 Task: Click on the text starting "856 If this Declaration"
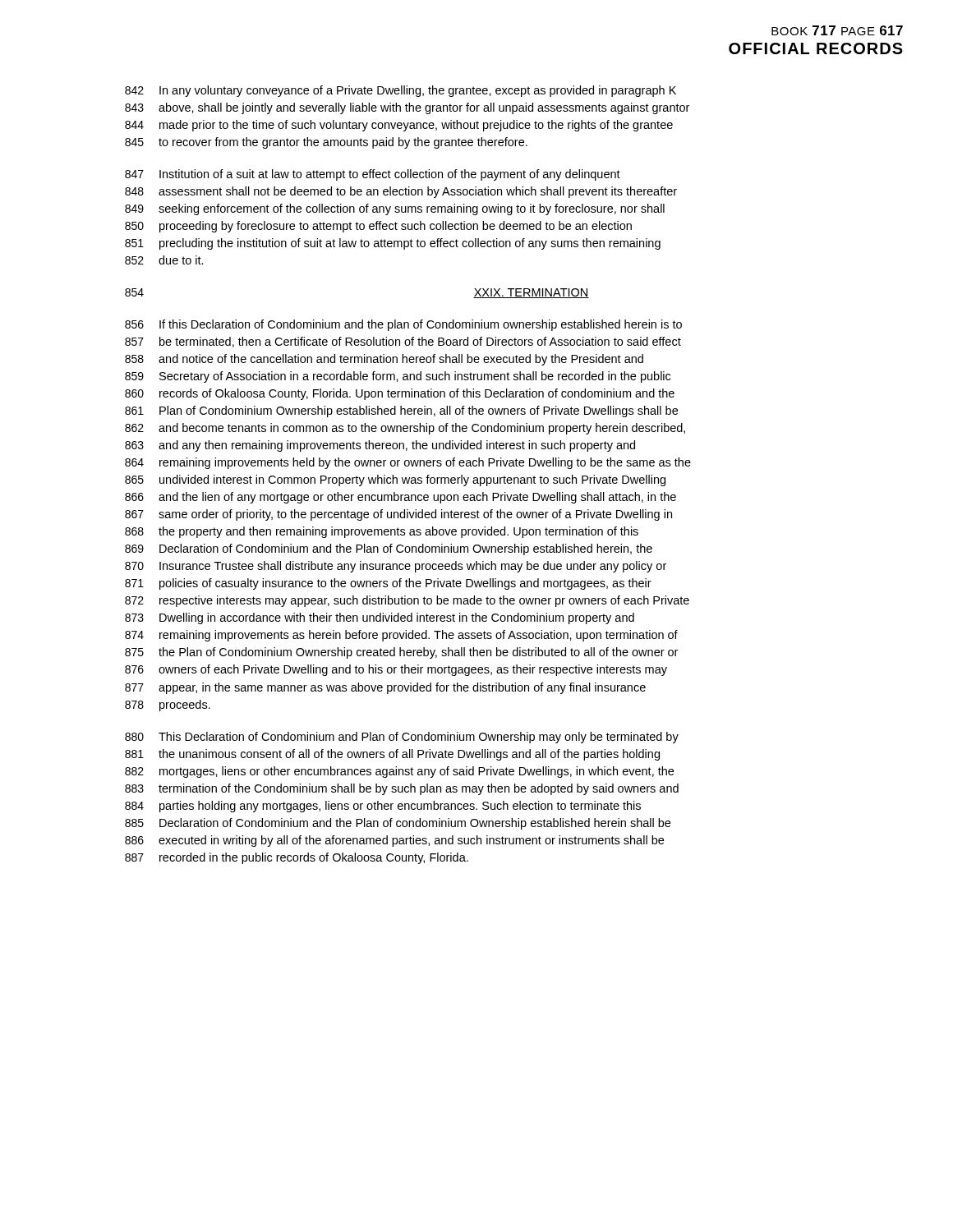coord(501,515)
